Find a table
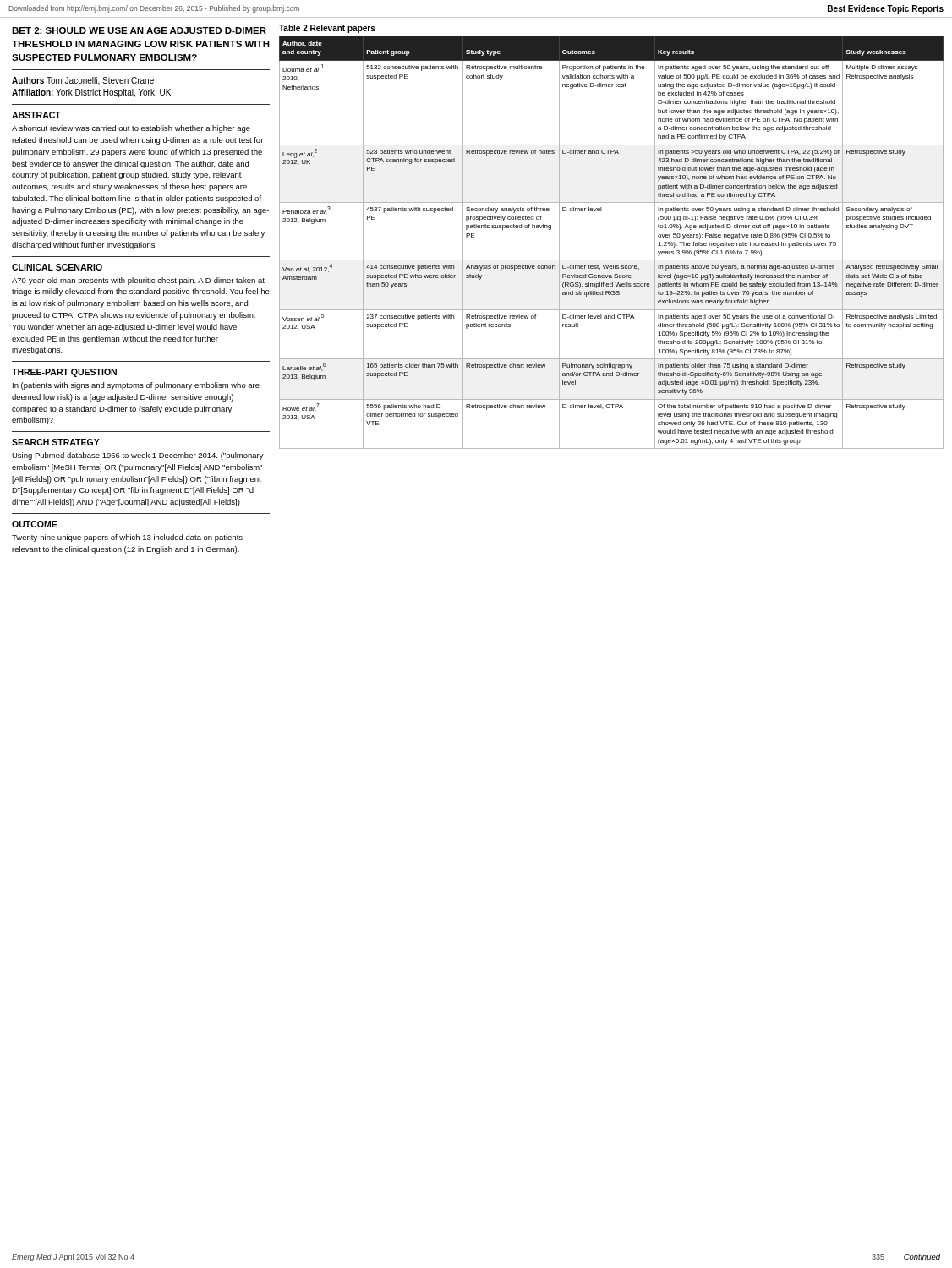This screenshot has width=952, height=1268. point(611,242)
